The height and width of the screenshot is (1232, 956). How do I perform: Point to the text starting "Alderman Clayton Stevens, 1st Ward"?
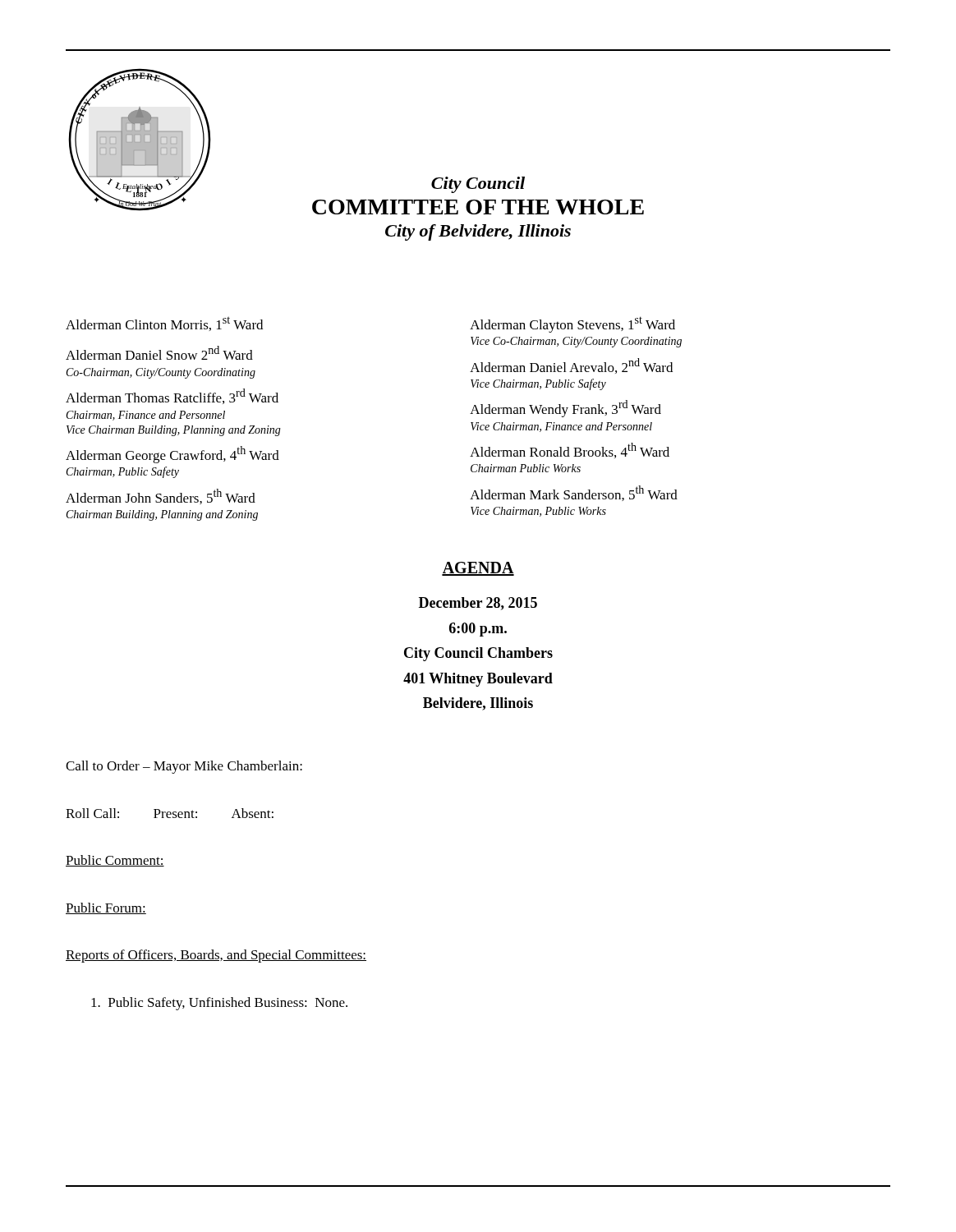tap(680, 331)
